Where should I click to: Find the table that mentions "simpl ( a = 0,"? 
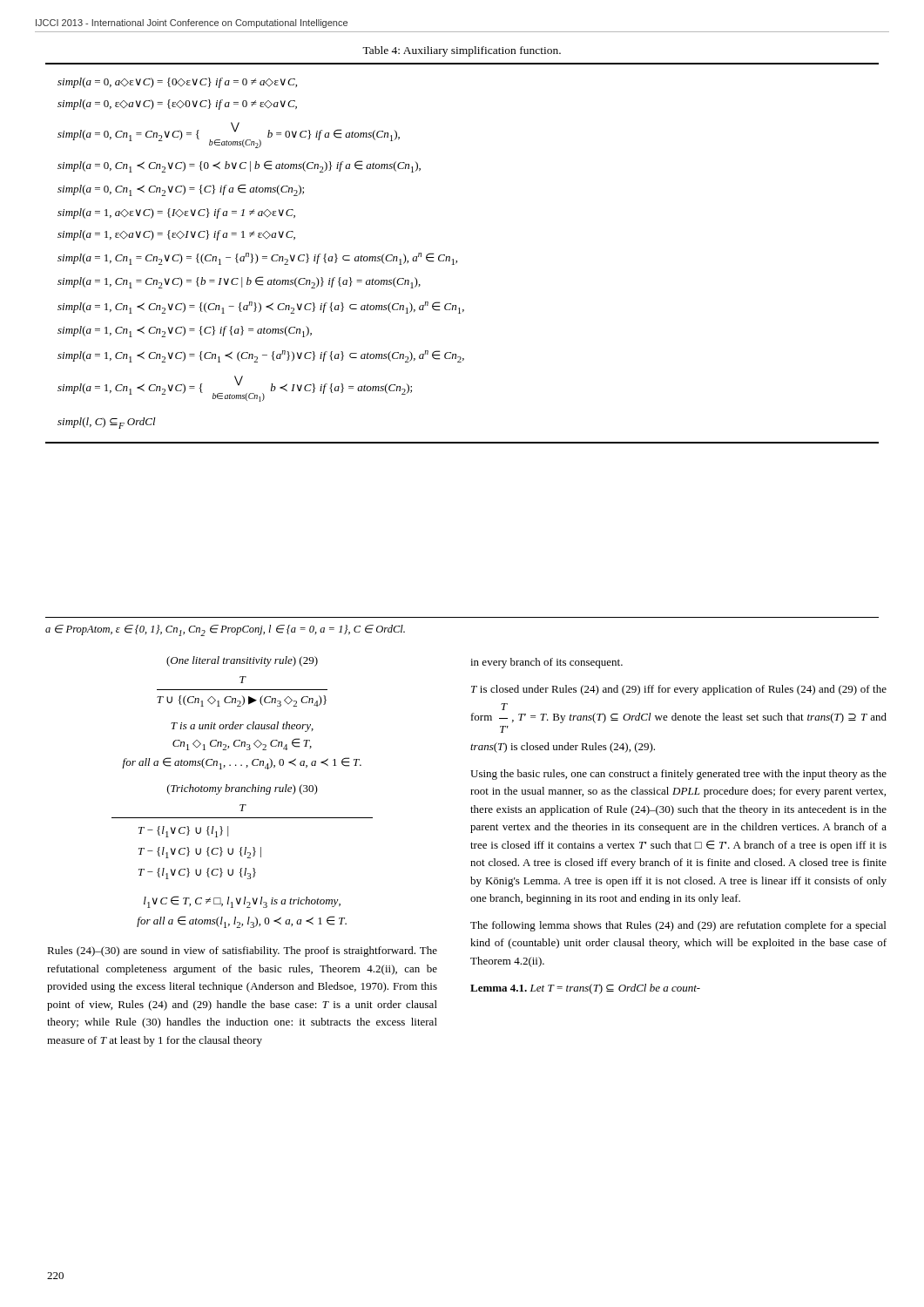[x=462, y=253]
